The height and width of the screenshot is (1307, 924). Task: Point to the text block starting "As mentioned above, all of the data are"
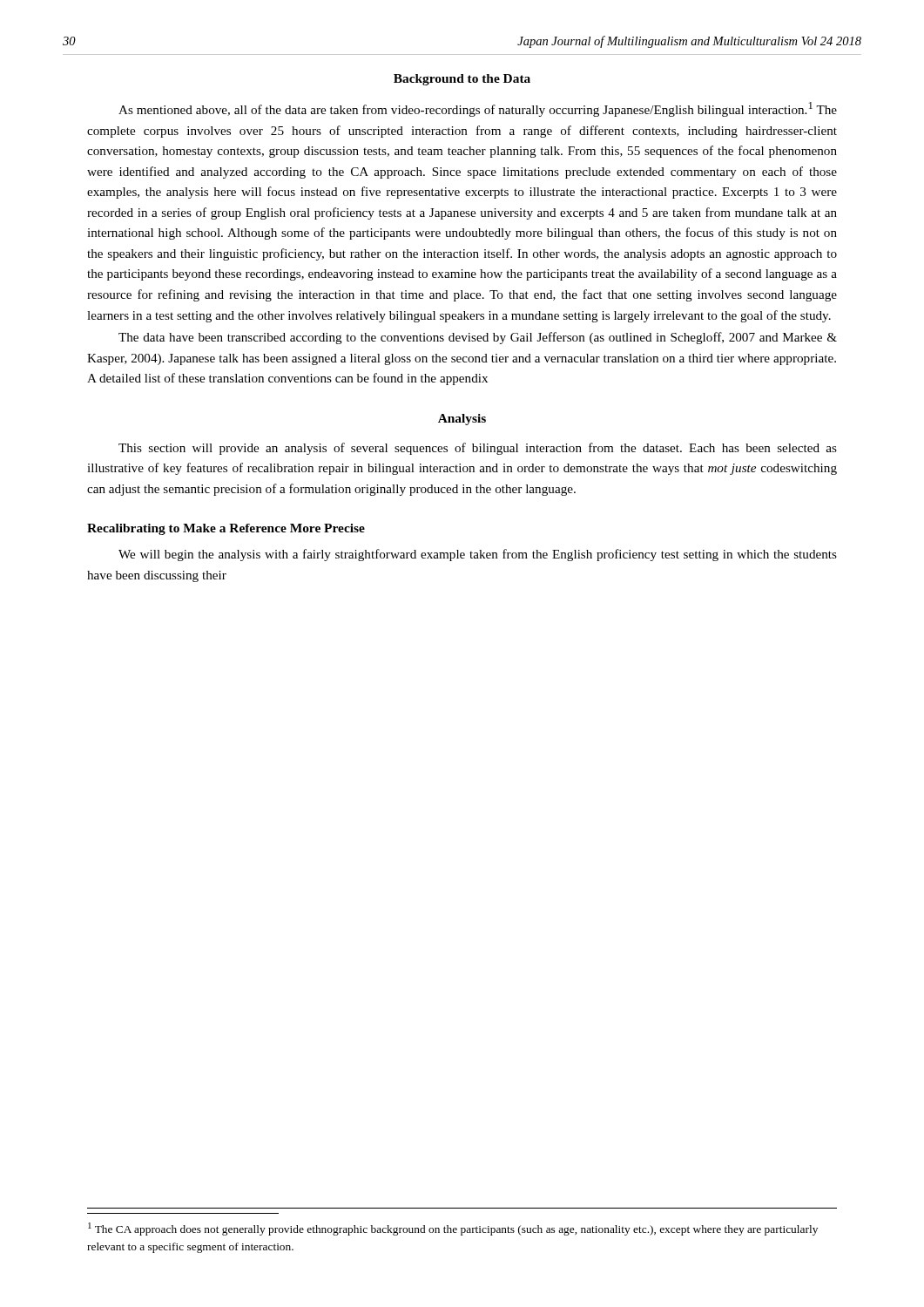pyautogui.click(x=462, y=211)
